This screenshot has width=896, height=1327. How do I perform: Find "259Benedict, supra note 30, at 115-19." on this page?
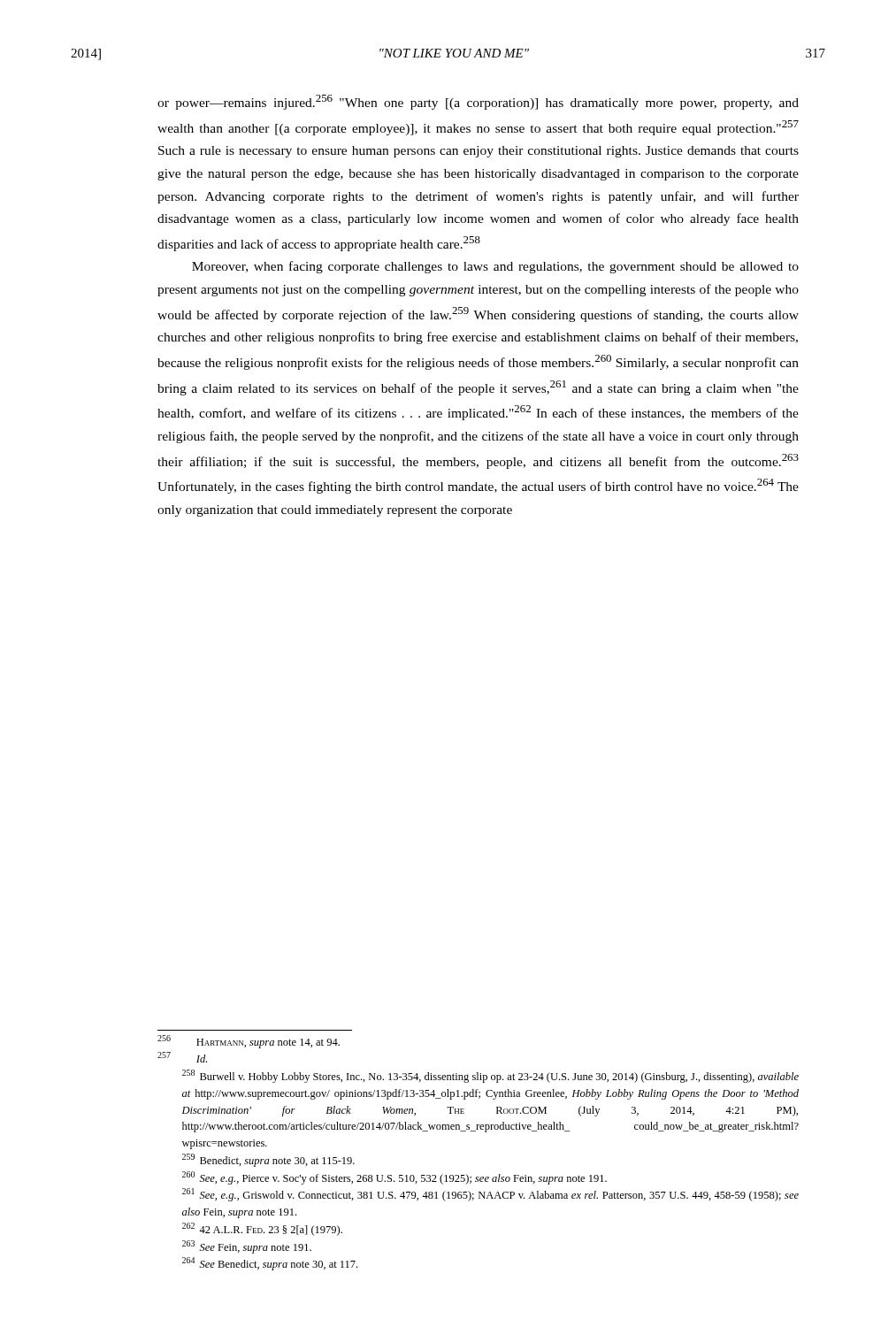pyautogui.click(x=268, y=1160)
